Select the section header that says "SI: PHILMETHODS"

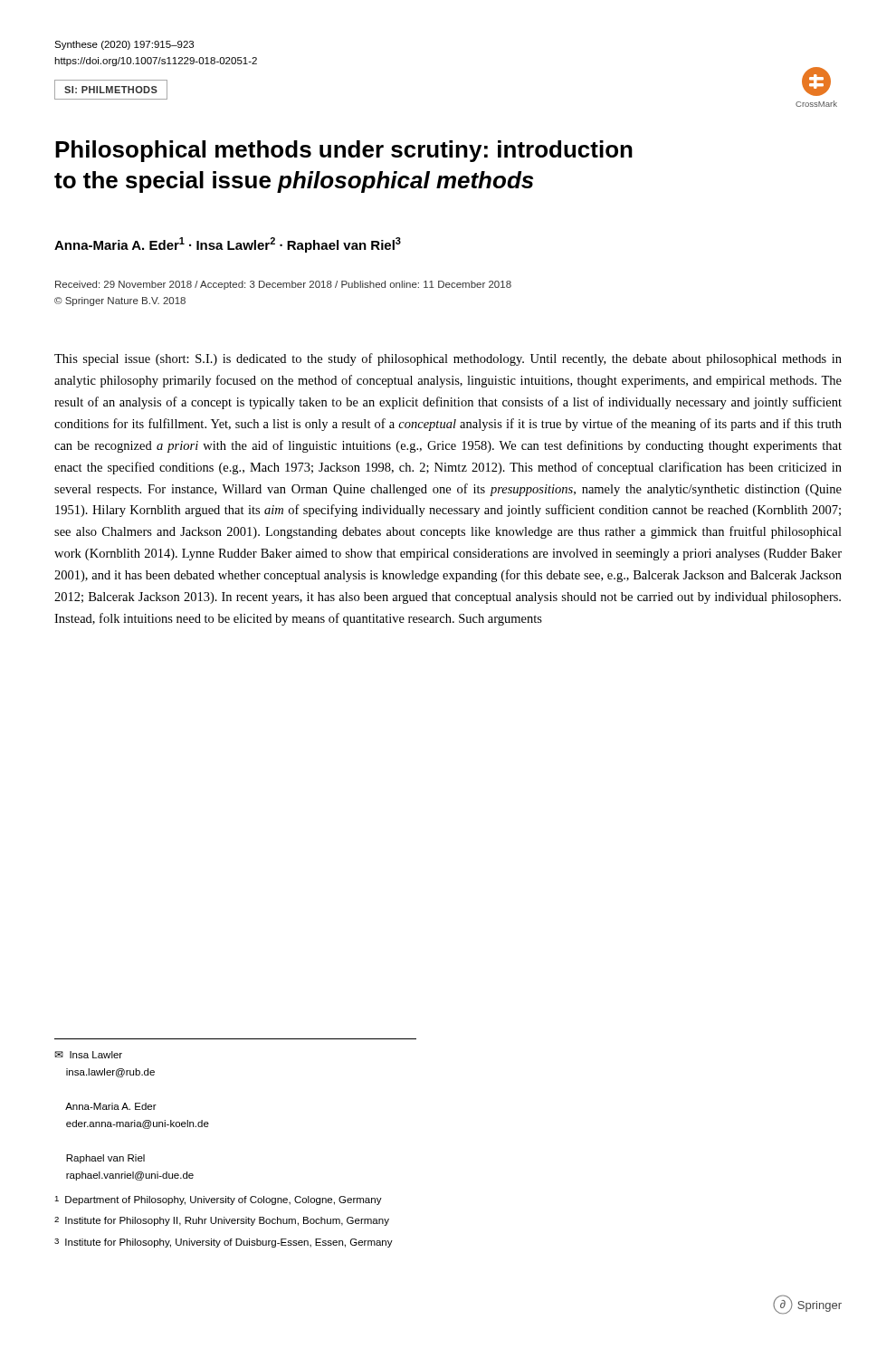[x=111, y=90]
